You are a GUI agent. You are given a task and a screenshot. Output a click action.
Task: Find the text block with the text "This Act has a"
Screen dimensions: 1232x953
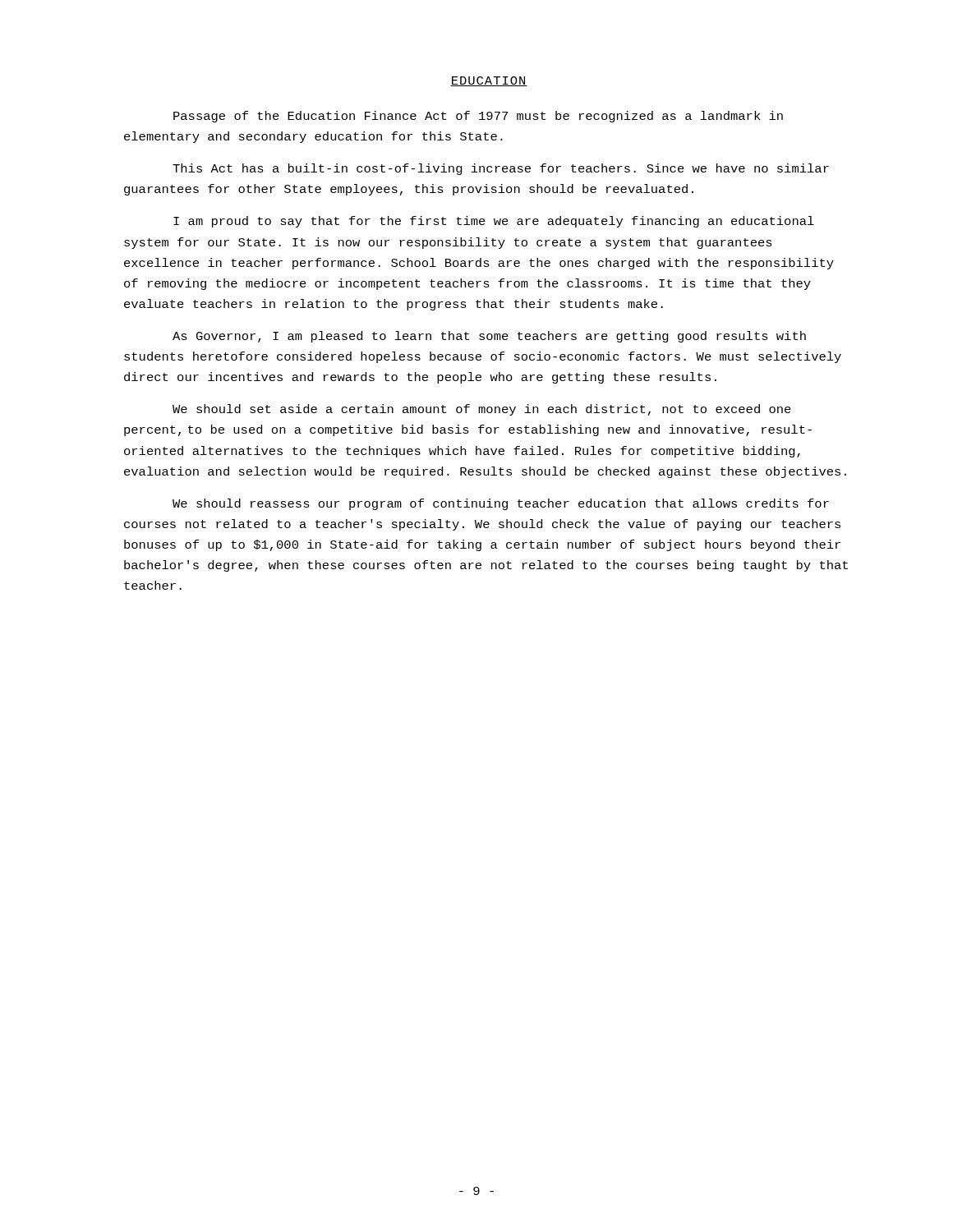point(476,180)
